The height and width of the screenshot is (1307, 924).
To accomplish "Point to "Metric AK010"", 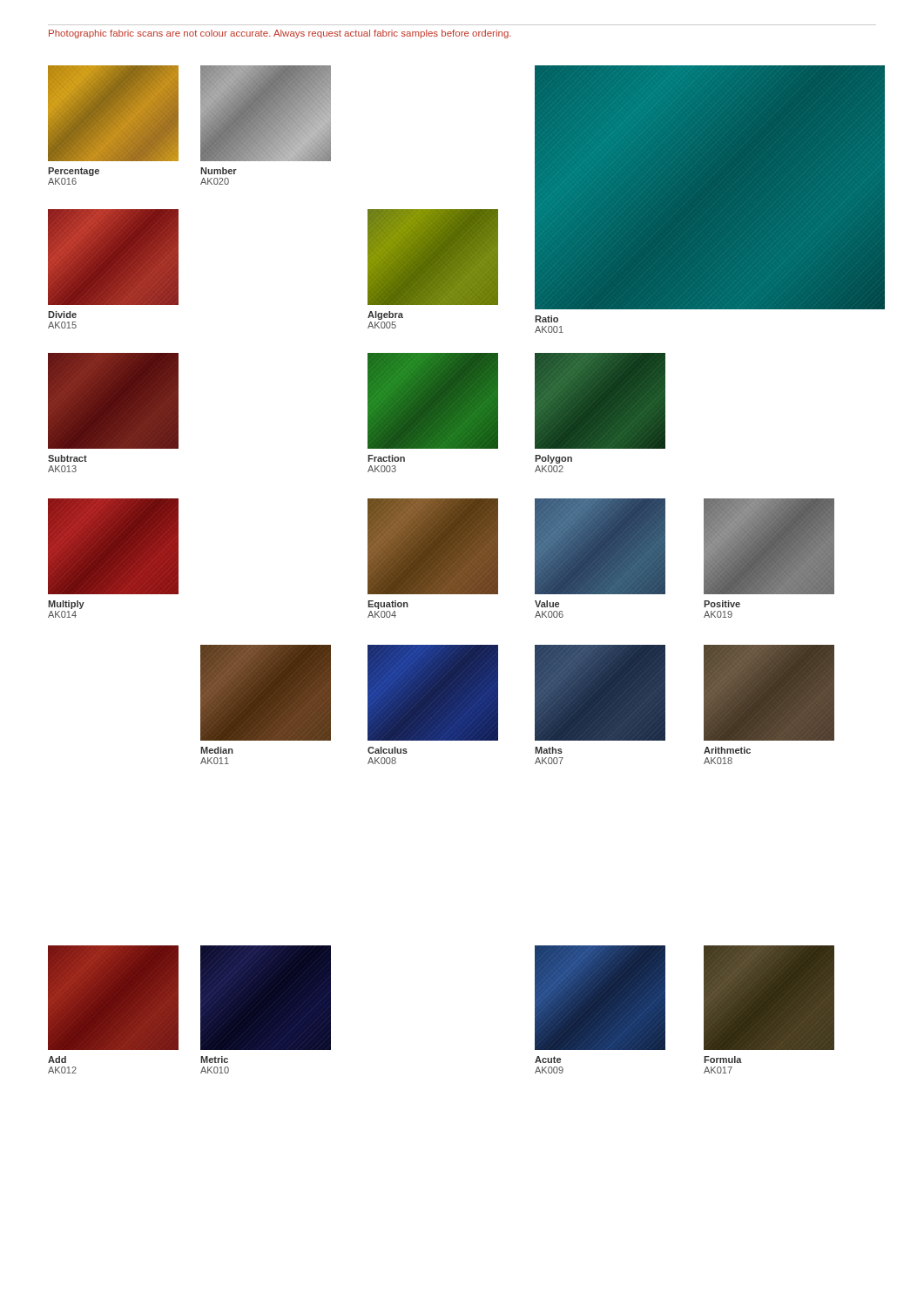I will click(x=215, y=1065).
